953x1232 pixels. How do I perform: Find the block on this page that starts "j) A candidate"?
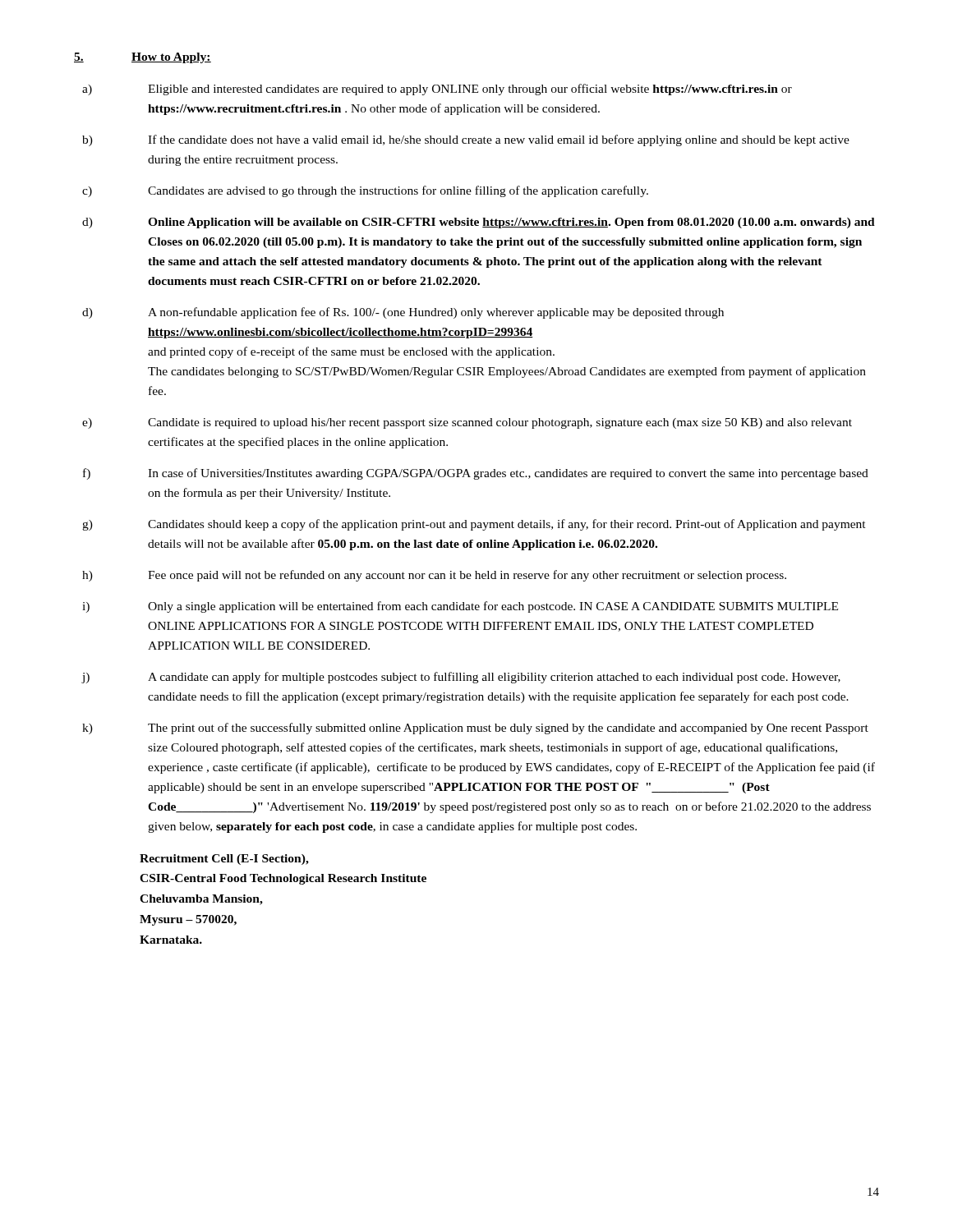click(x=476, y=687)
